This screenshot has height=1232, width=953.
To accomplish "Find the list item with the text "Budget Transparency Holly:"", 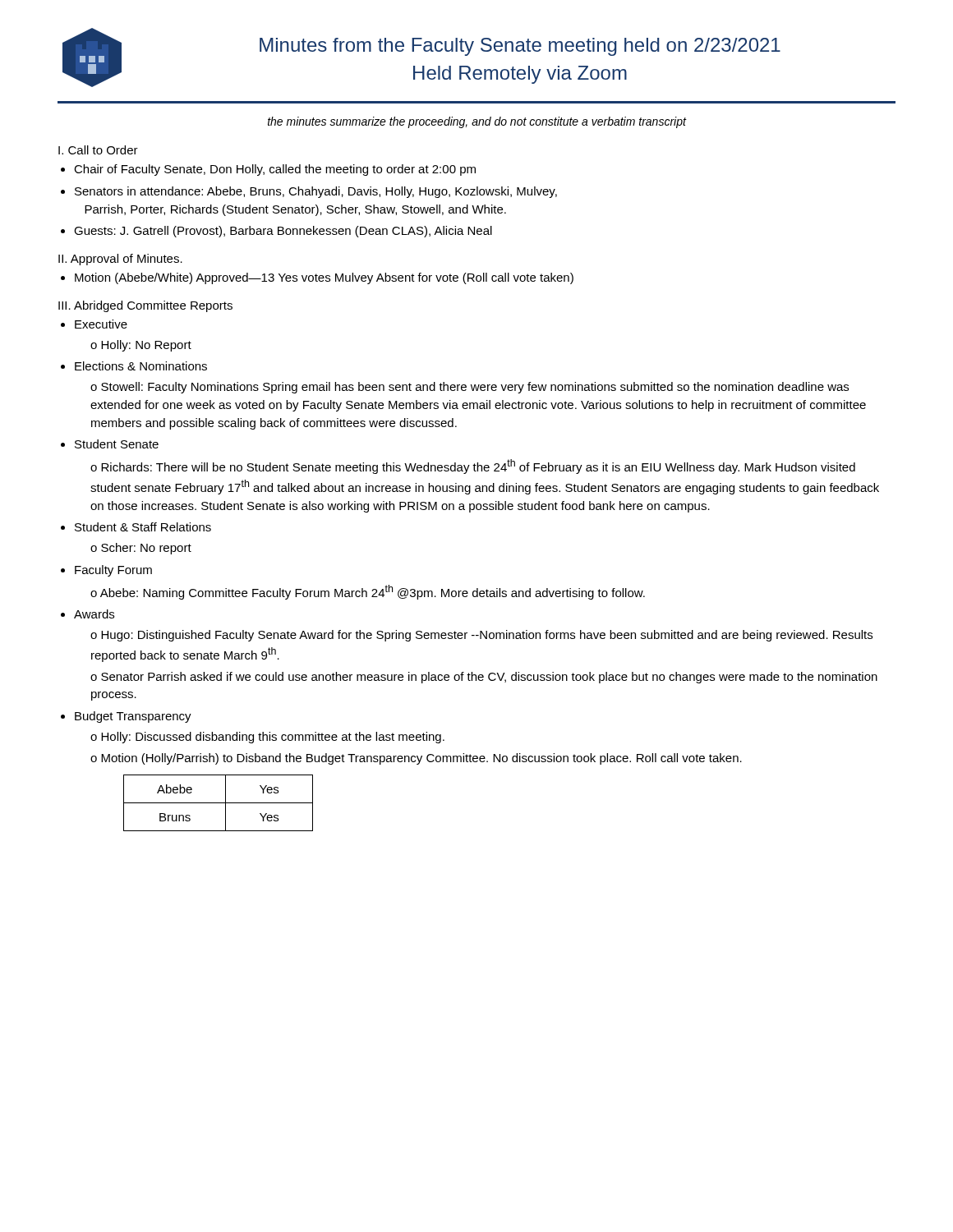I will pyautogui.click(x=133, y=717).
